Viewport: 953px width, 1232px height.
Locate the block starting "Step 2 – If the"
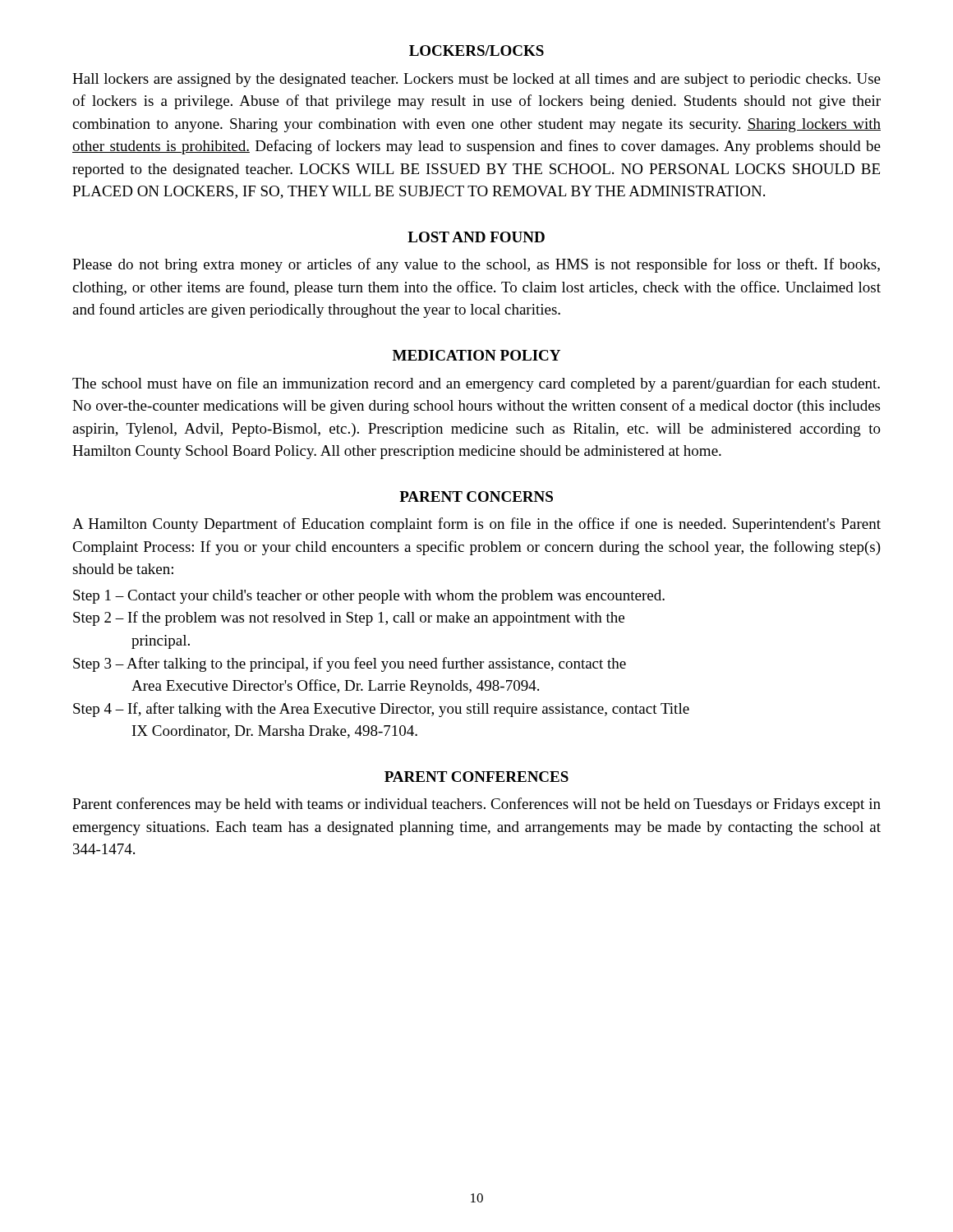point(476,629)
